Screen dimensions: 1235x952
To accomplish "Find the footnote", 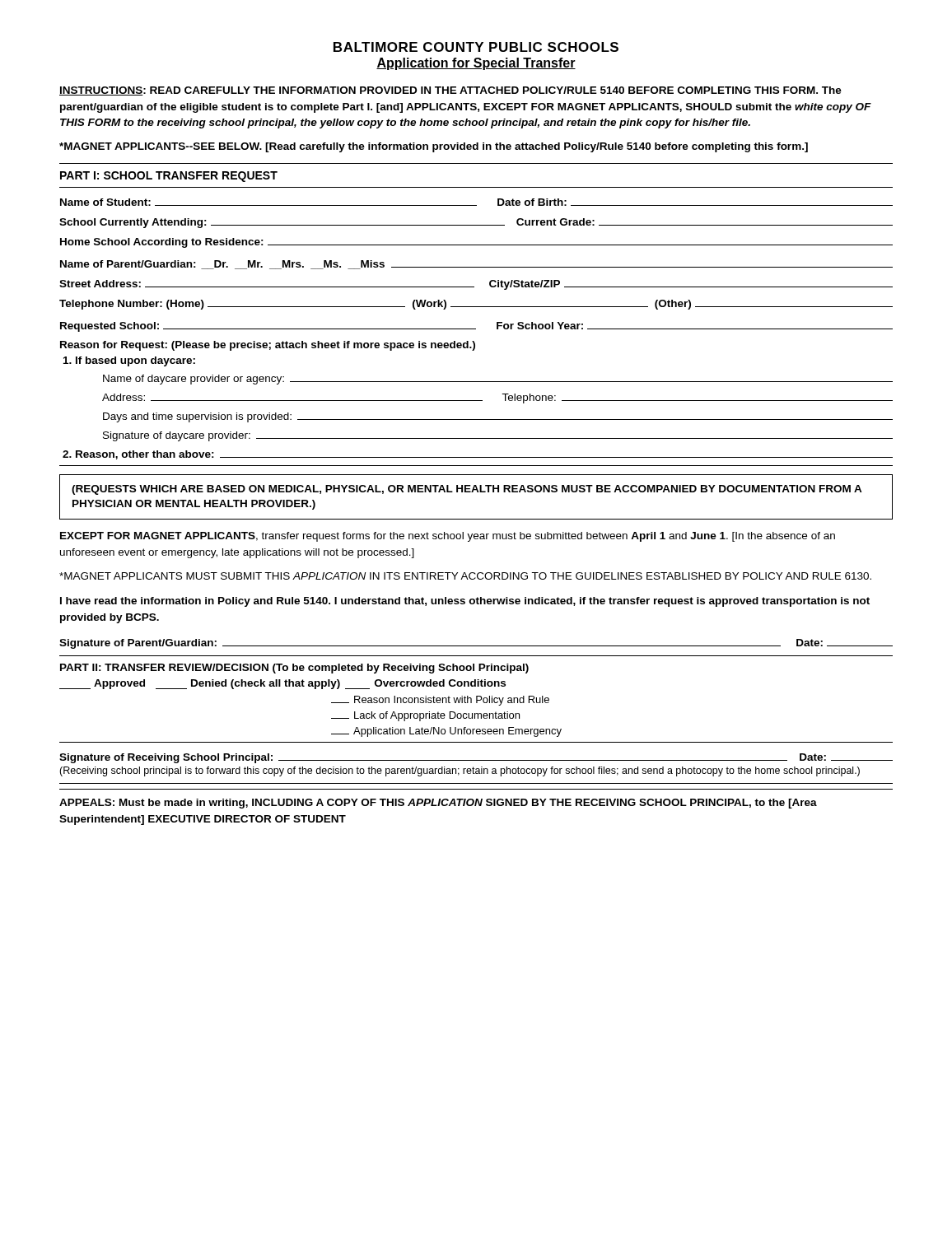I will [460, 771].
